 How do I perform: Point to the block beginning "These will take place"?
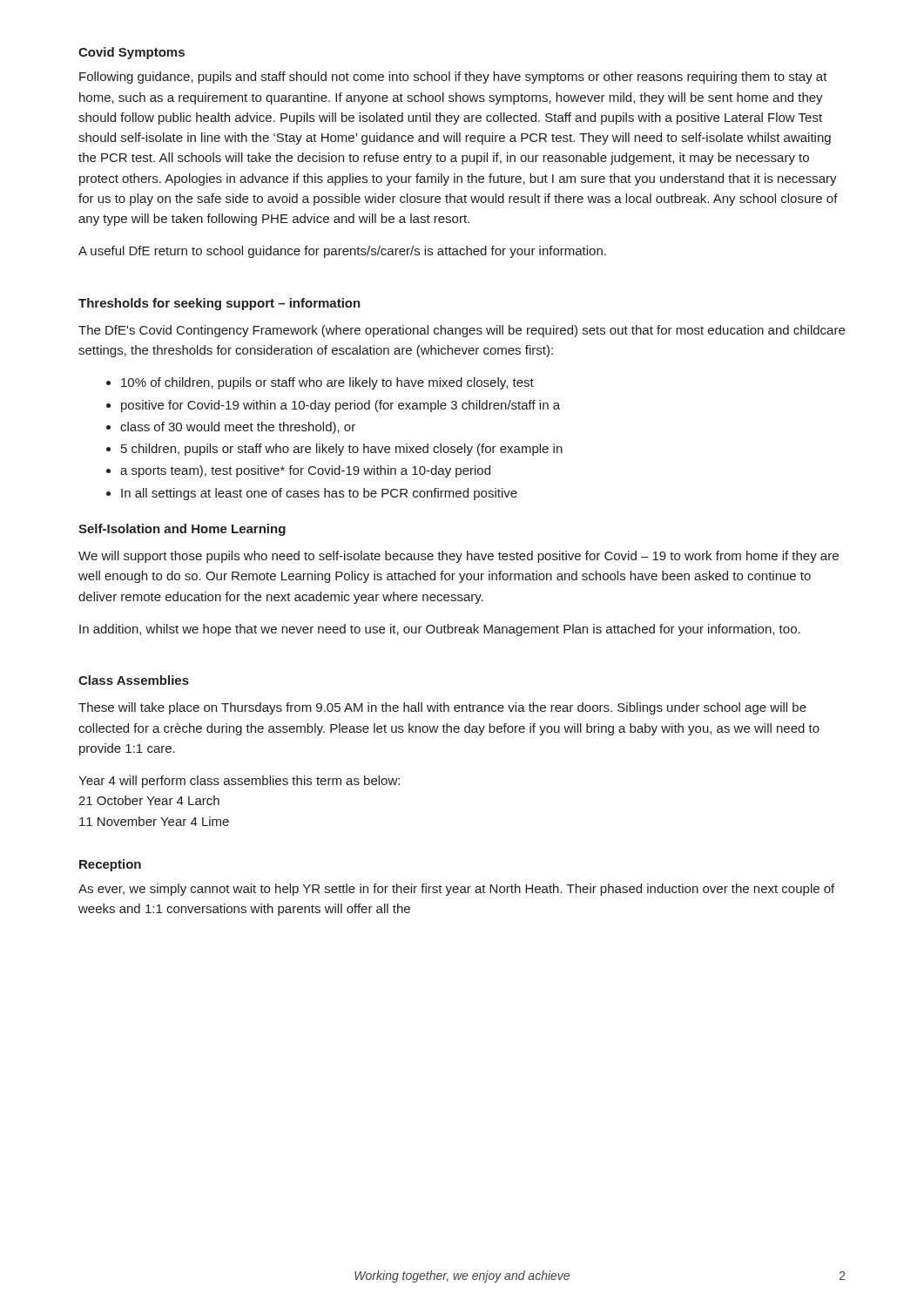(449, 728)
